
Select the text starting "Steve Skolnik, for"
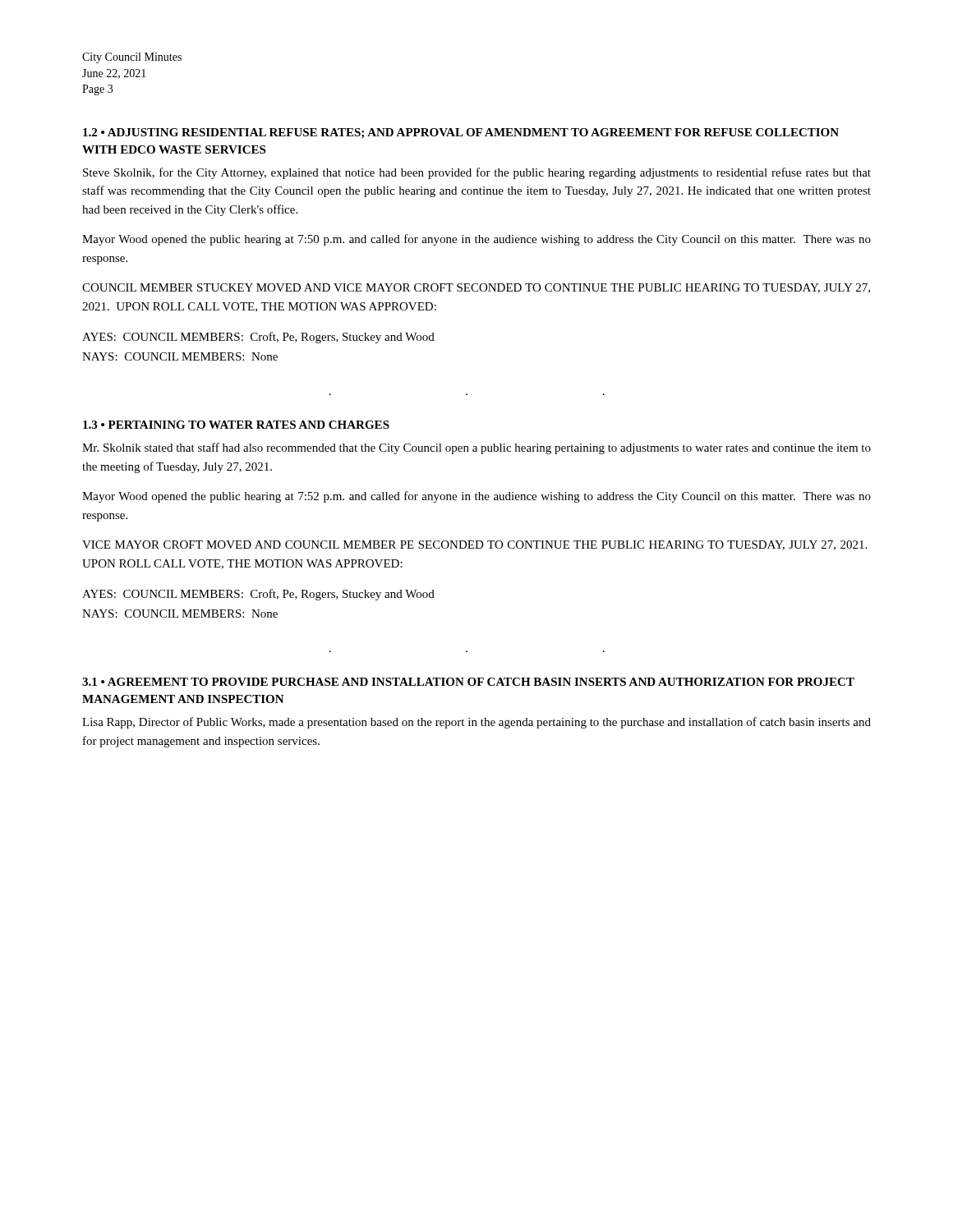point(476,191)
